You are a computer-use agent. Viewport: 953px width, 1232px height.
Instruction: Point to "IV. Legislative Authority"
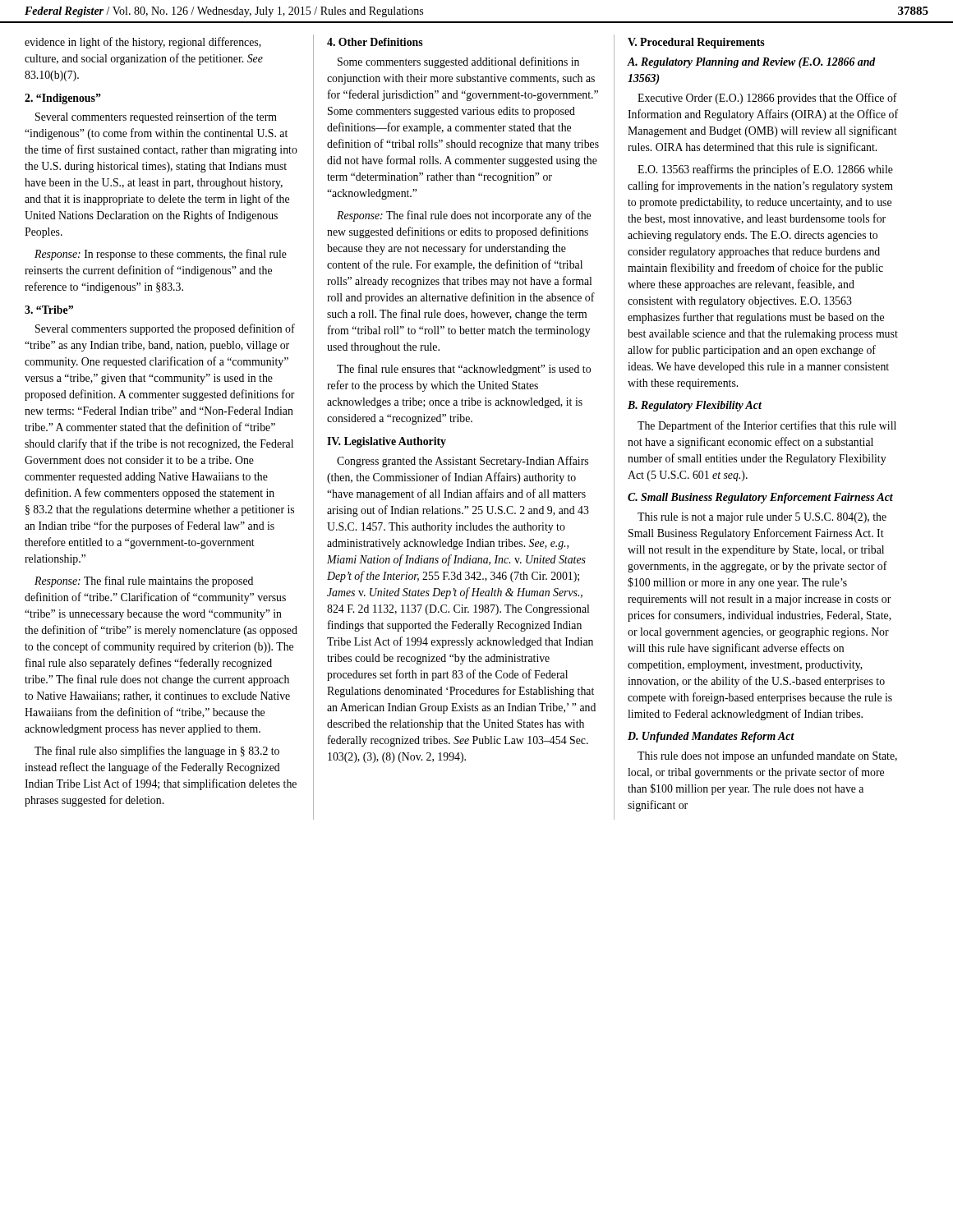pos(387,442)
